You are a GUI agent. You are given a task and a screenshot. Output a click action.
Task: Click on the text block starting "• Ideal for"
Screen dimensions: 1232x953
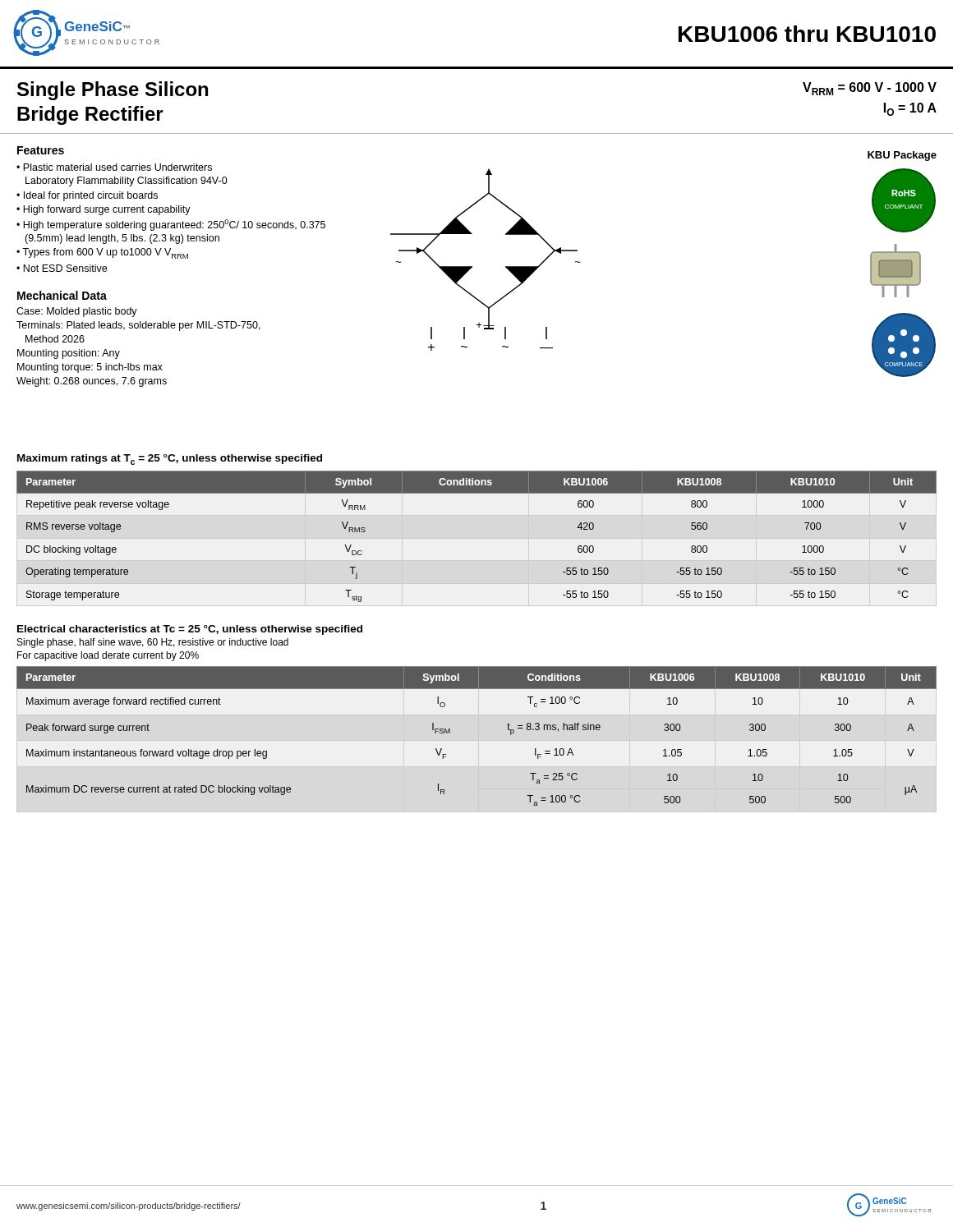click(87, 195)
